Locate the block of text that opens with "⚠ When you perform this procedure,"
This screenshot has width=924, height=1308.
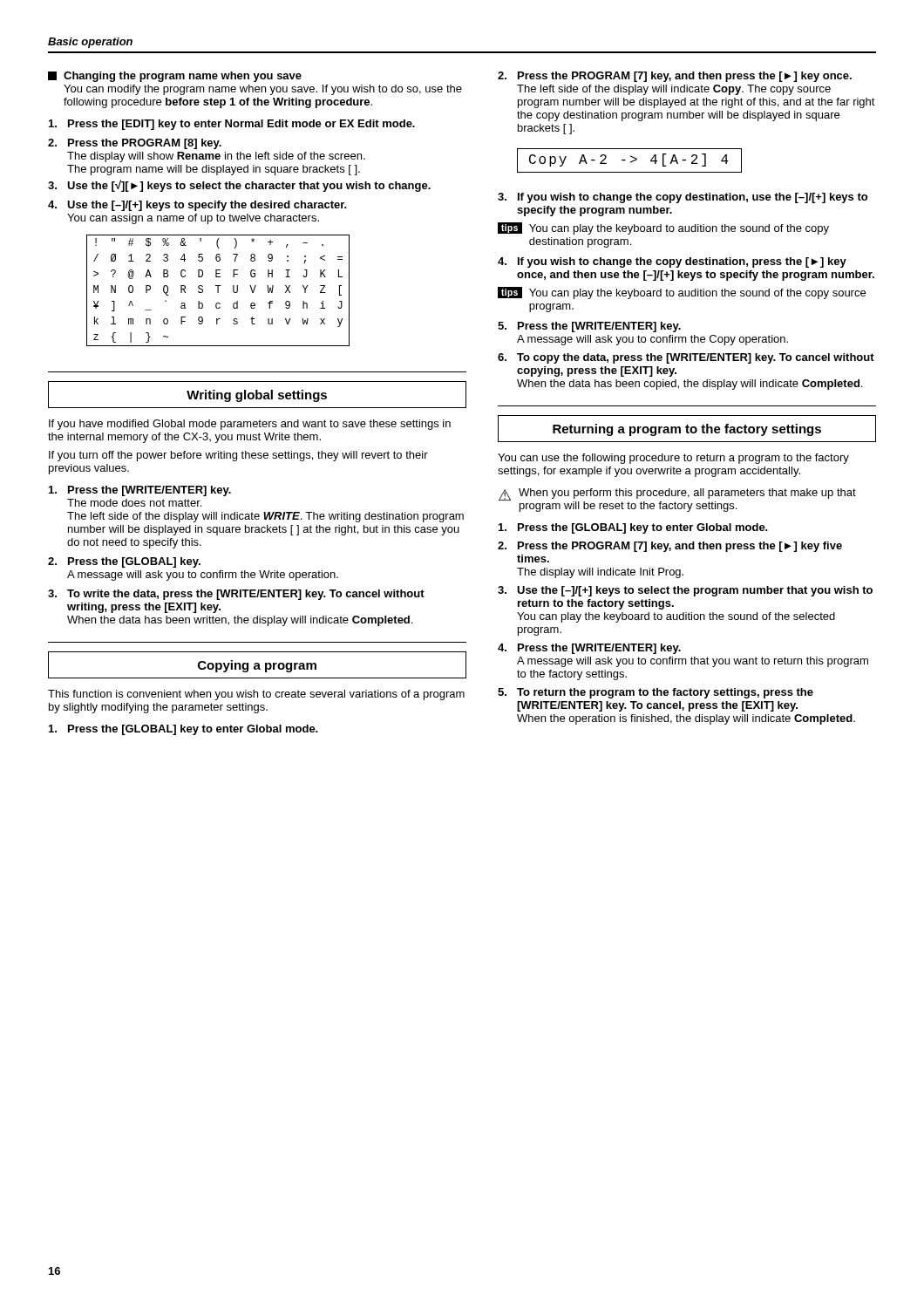click(687, 499)
